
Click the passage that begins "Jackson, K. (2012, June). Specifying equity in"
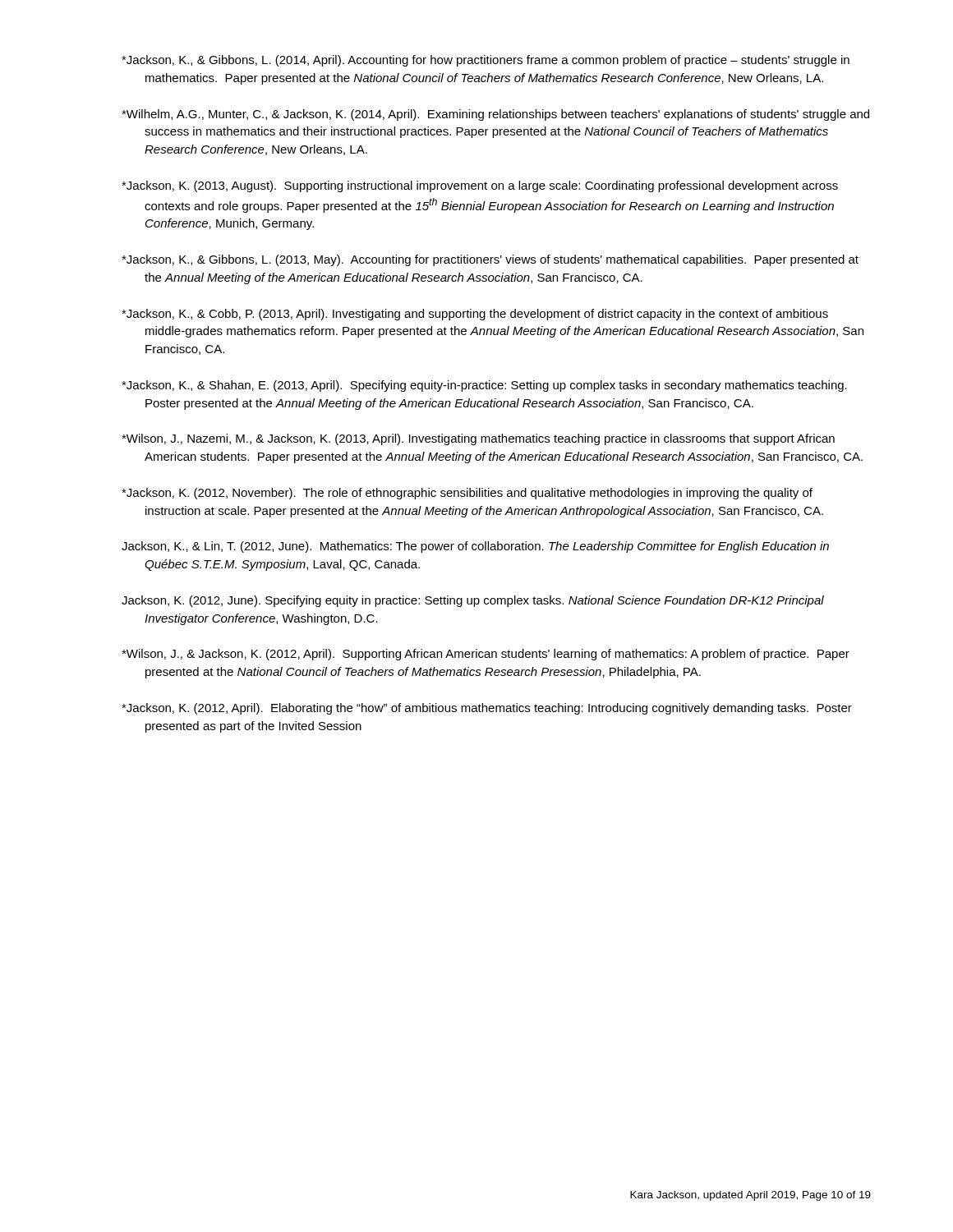496,609
